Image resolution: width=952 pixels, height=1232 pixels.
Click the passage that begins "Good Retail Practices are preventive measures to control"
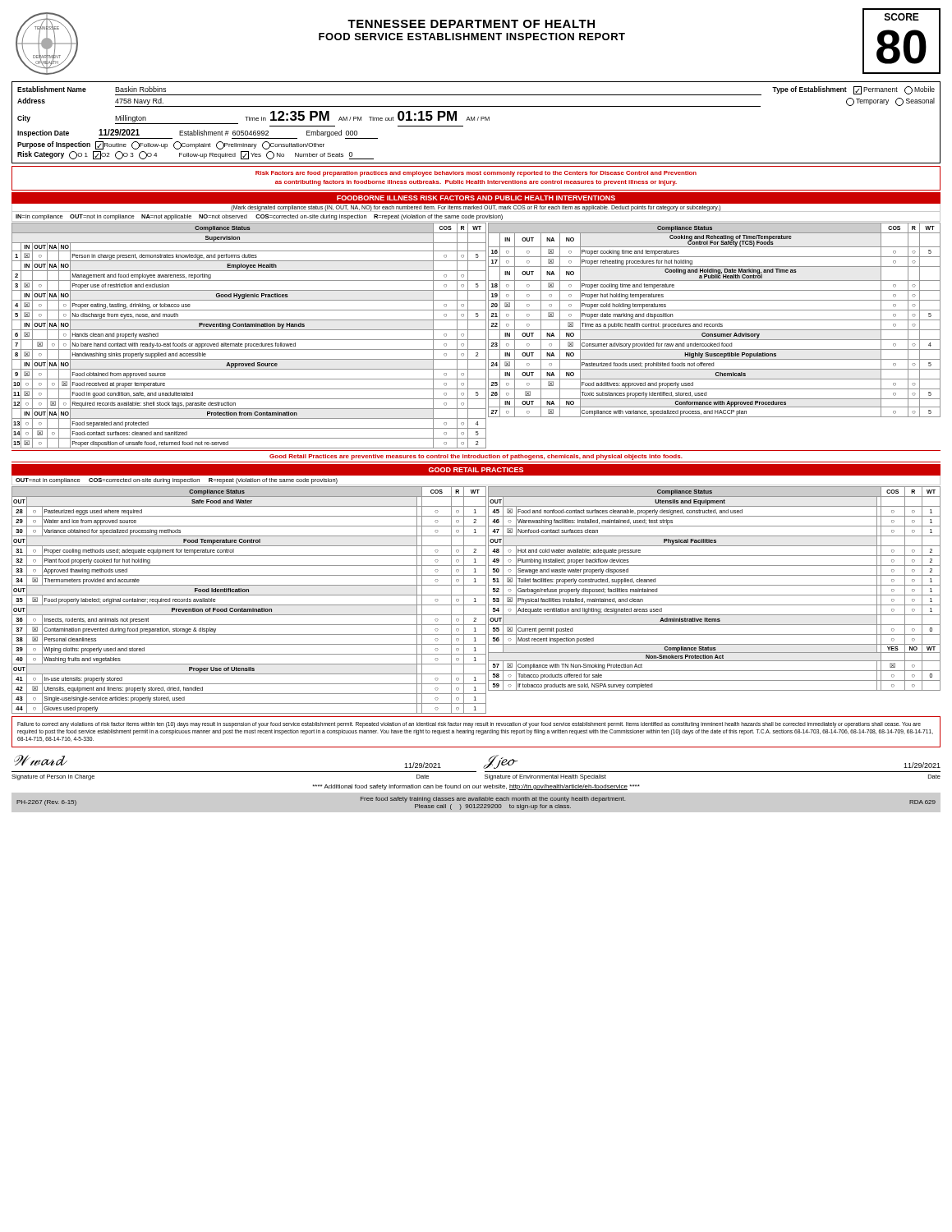[476, 456]
